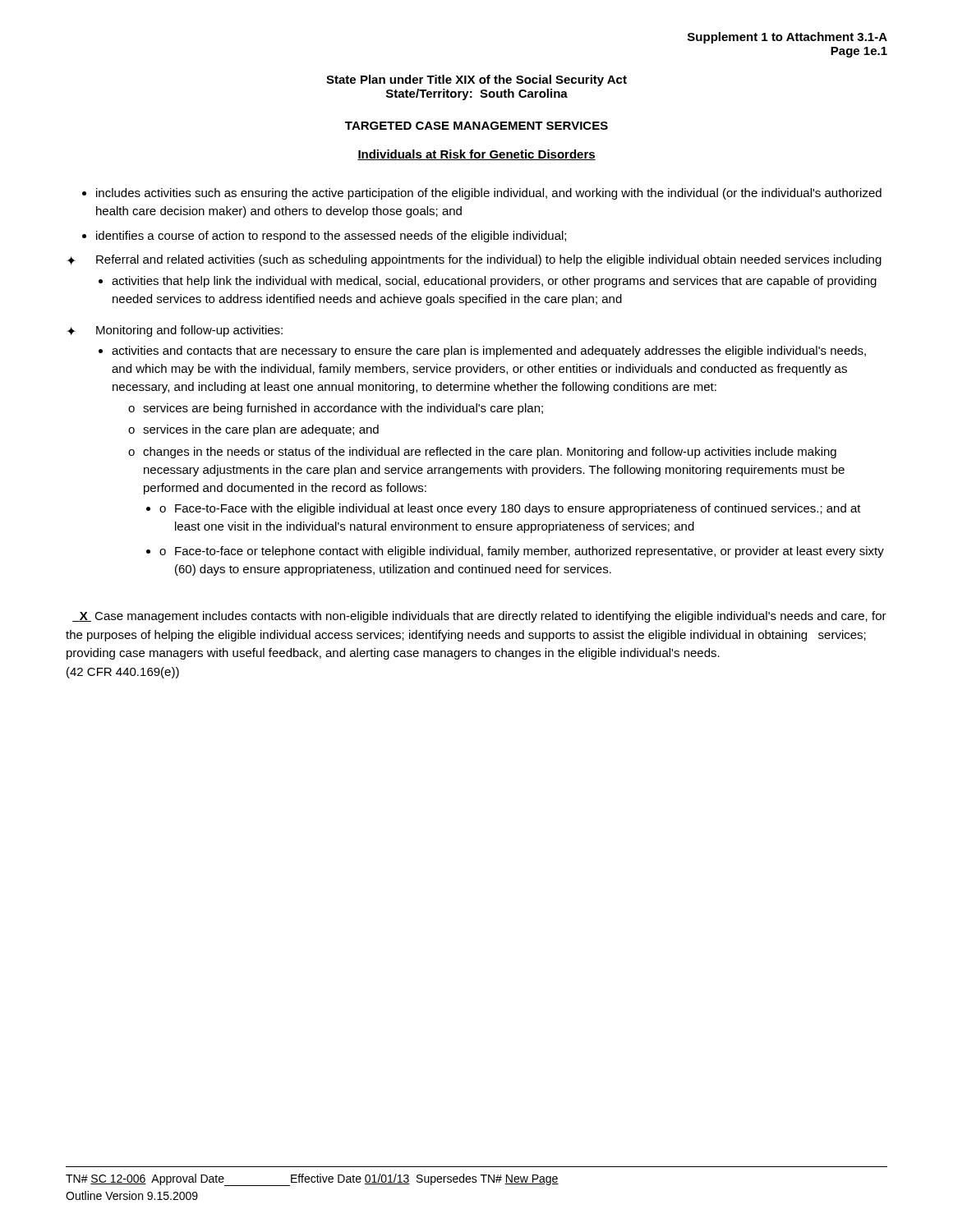Viewport: 953px width, 1232px height.
Task: Find the section header on this page that starts "Individuals at Risk for"
Action: click(x=476, y=154)
